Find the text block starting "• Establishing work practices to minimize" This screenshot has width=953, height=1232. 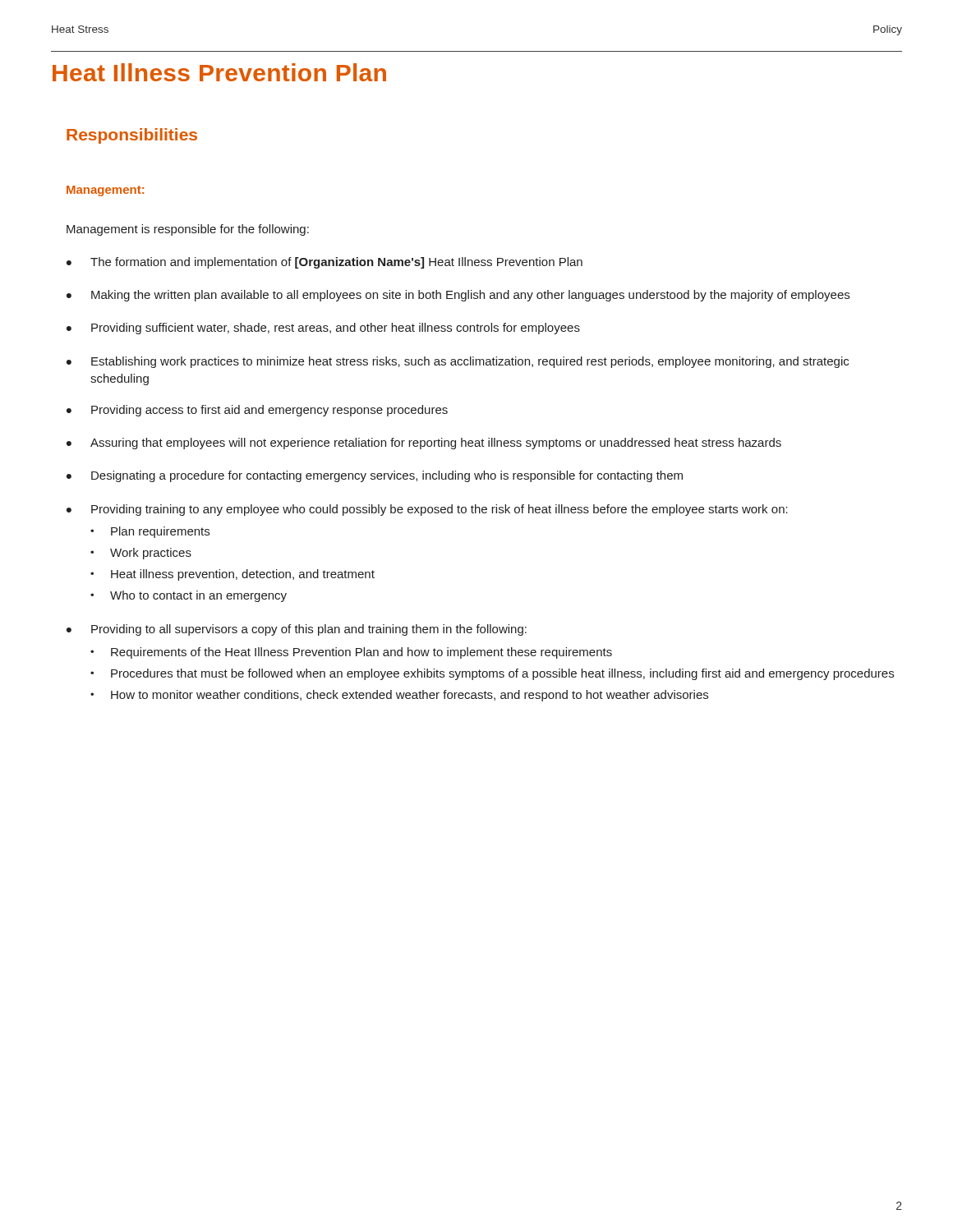tap(484, 370)
